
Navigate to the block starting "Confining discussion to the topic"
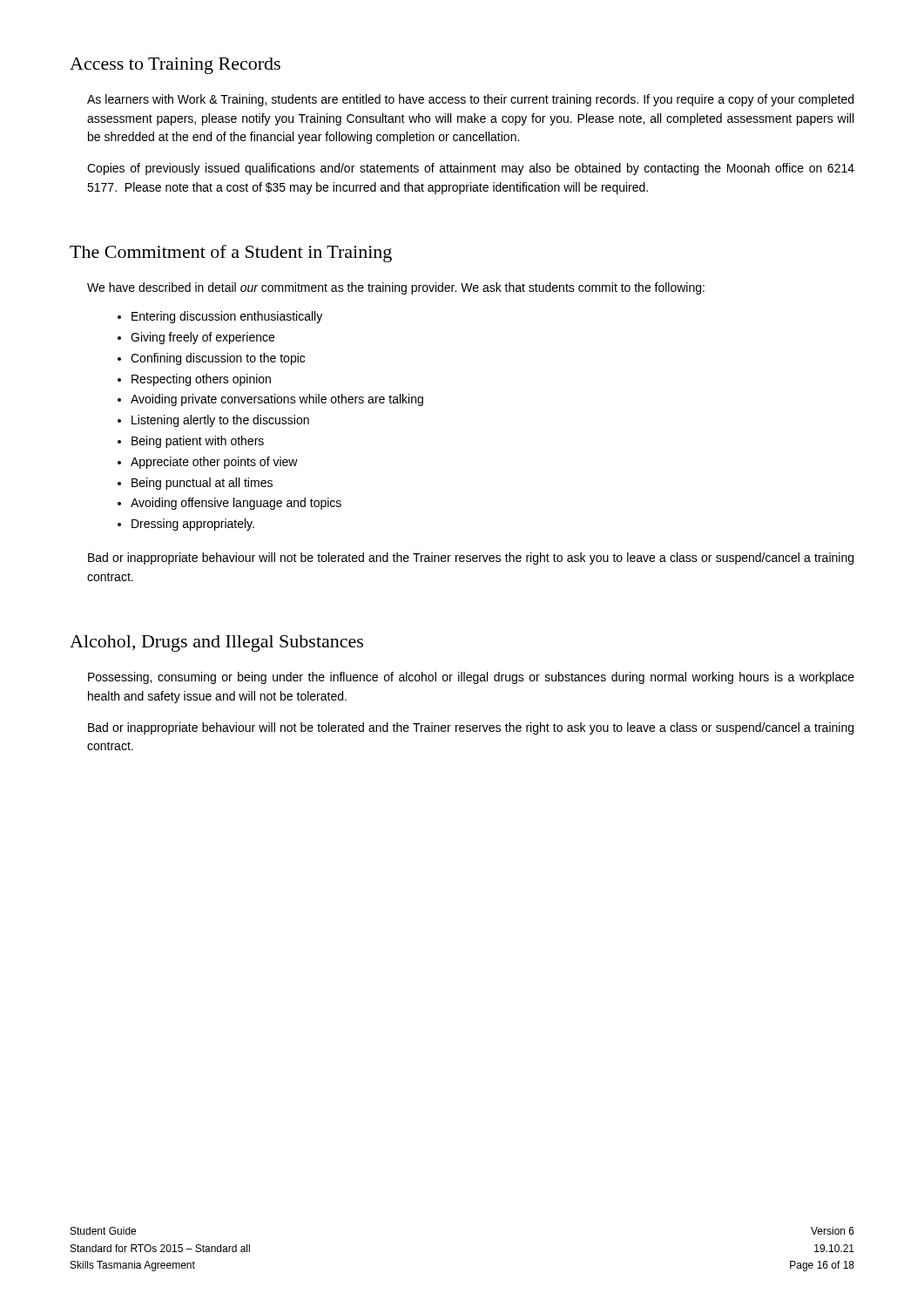218,358
